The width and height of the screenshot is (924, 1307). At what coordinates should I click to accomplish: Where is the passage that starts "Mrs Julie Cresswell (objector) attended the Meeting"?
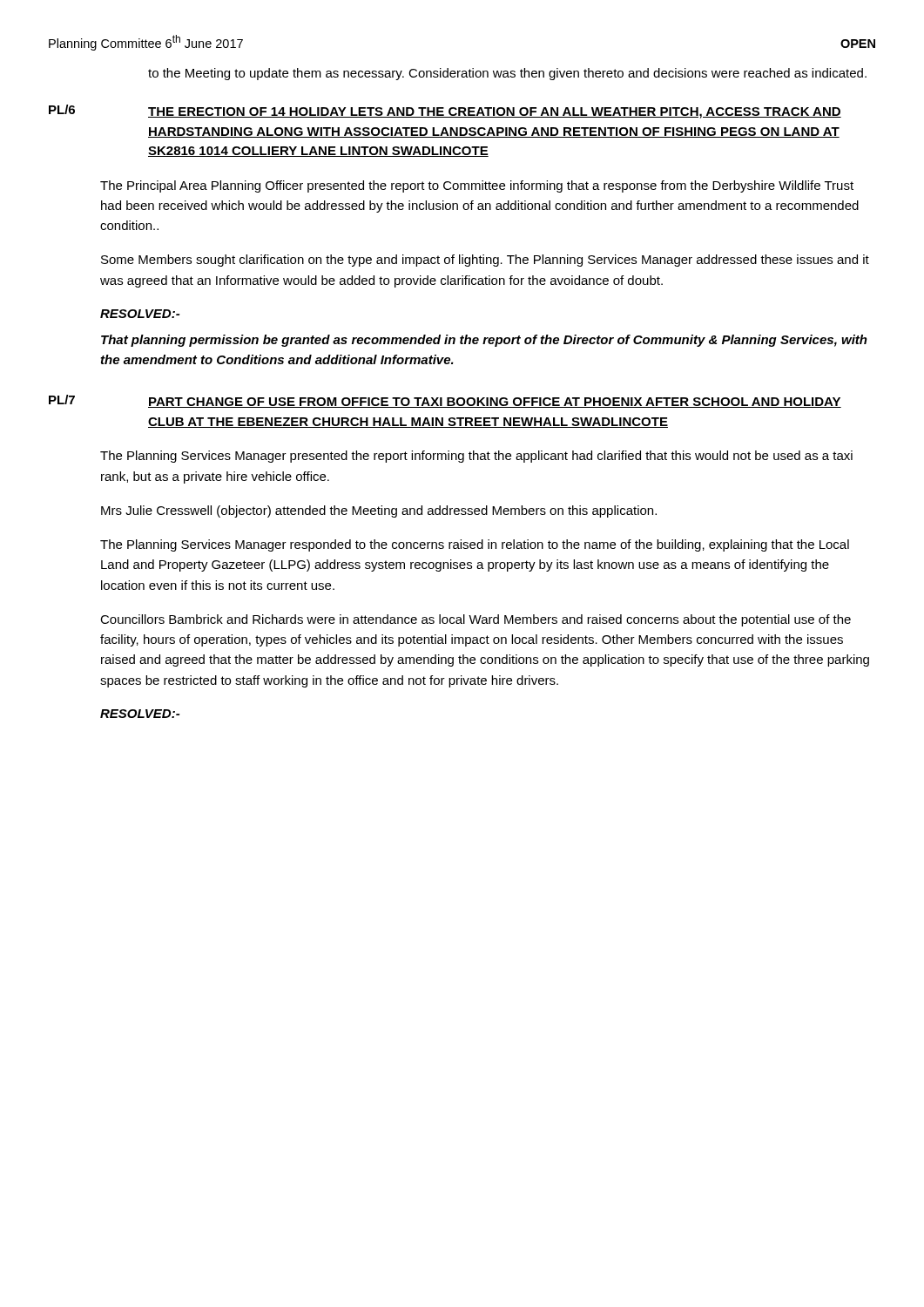click(379, 510)
